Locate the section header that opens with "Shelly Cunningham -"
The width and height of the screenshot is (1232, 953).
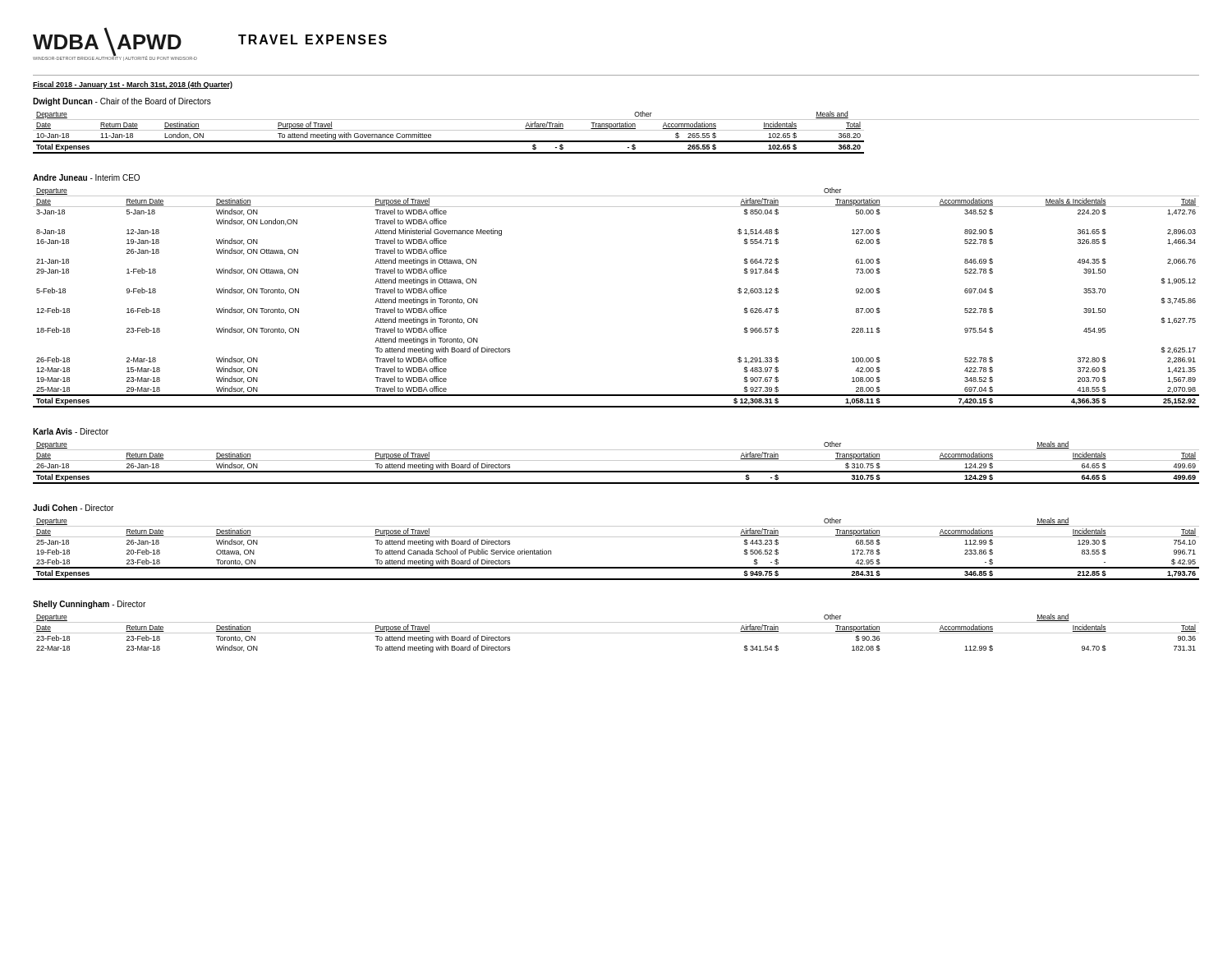(x=89, y=604)
